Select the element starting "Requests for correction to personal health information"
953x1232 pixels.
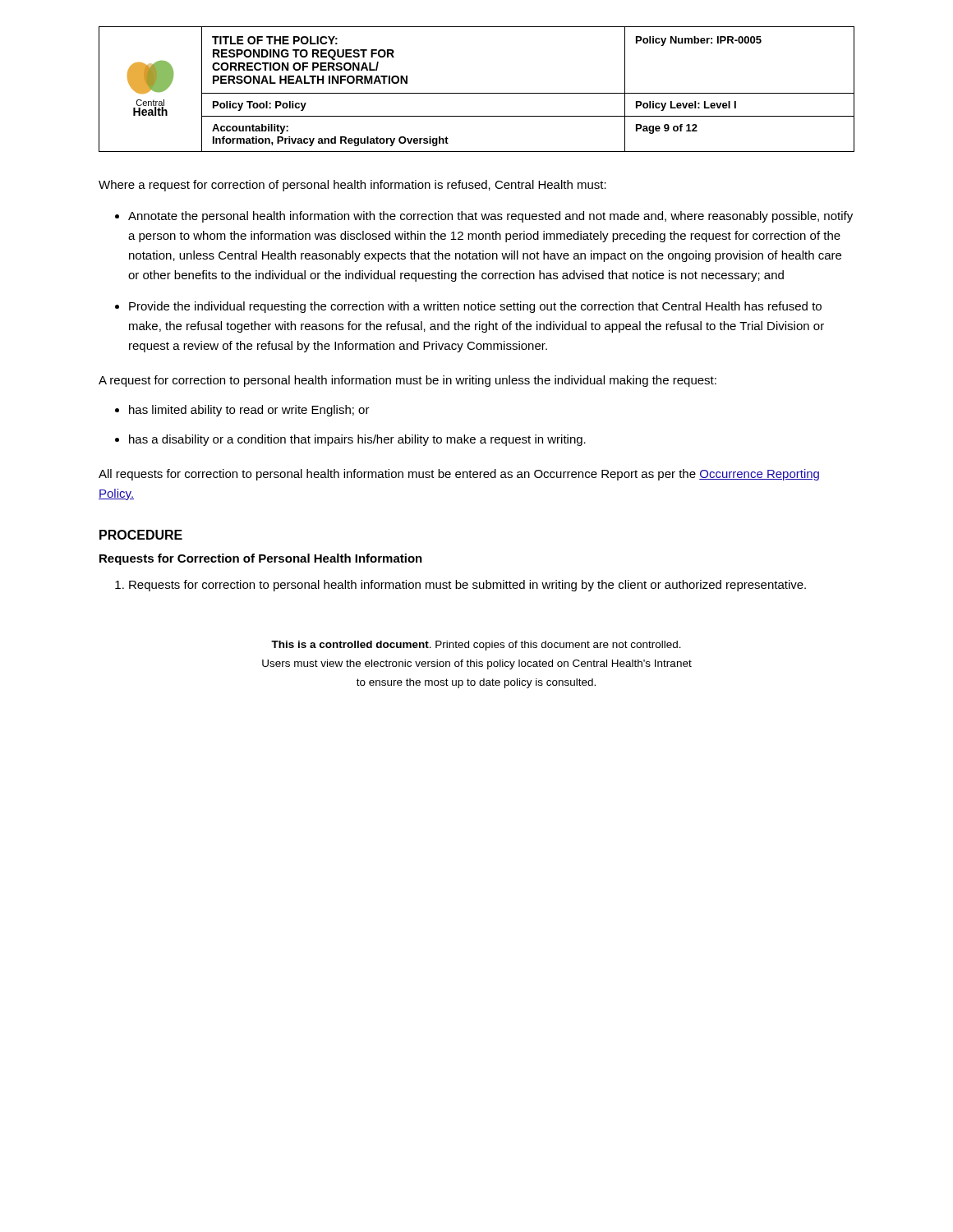pyautogui.click(x=491, y=585)
